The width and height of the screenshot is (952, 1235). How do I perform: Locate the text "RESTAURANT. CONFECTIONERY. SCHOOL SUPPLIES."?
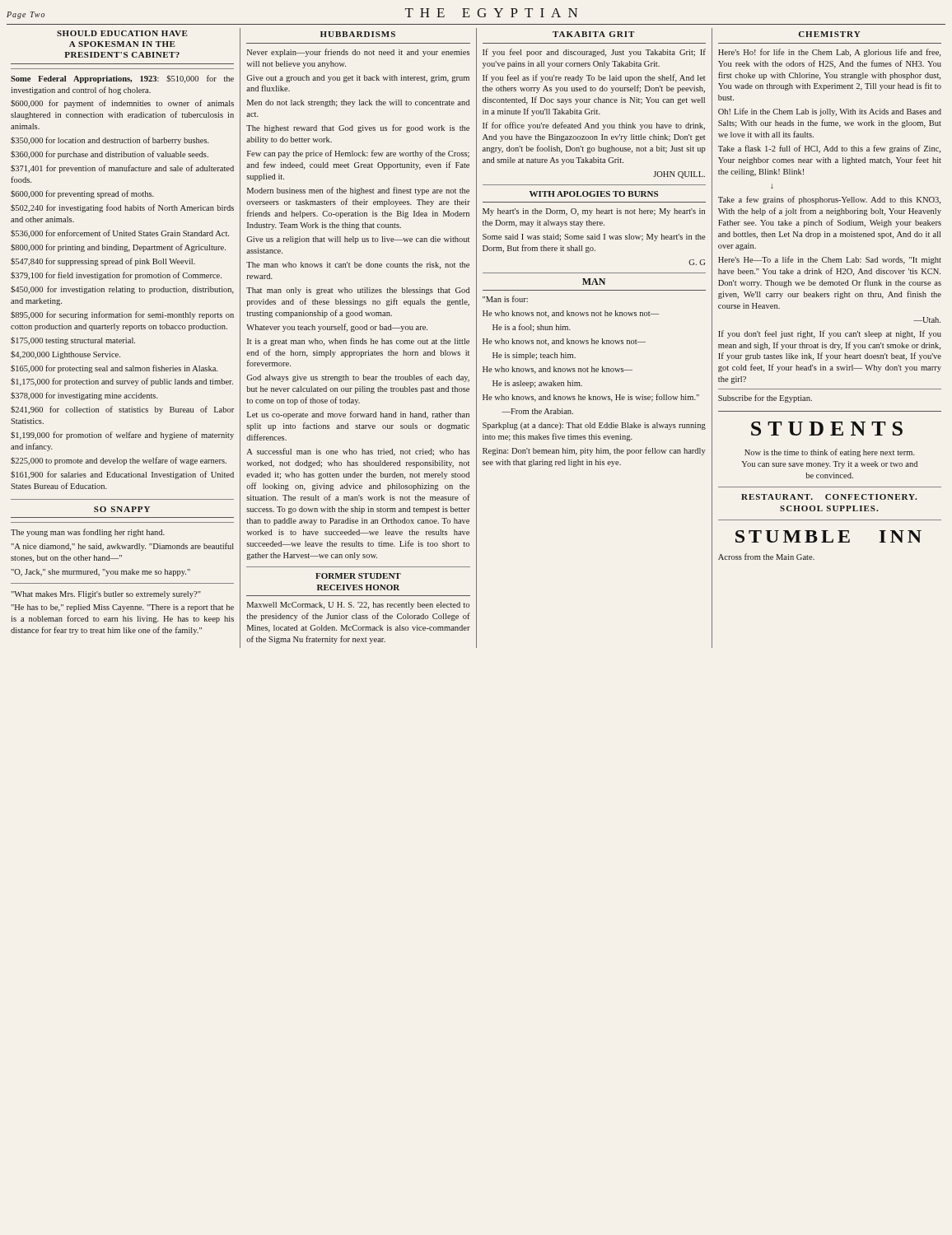pyautogui.click(x=830, y=502)
